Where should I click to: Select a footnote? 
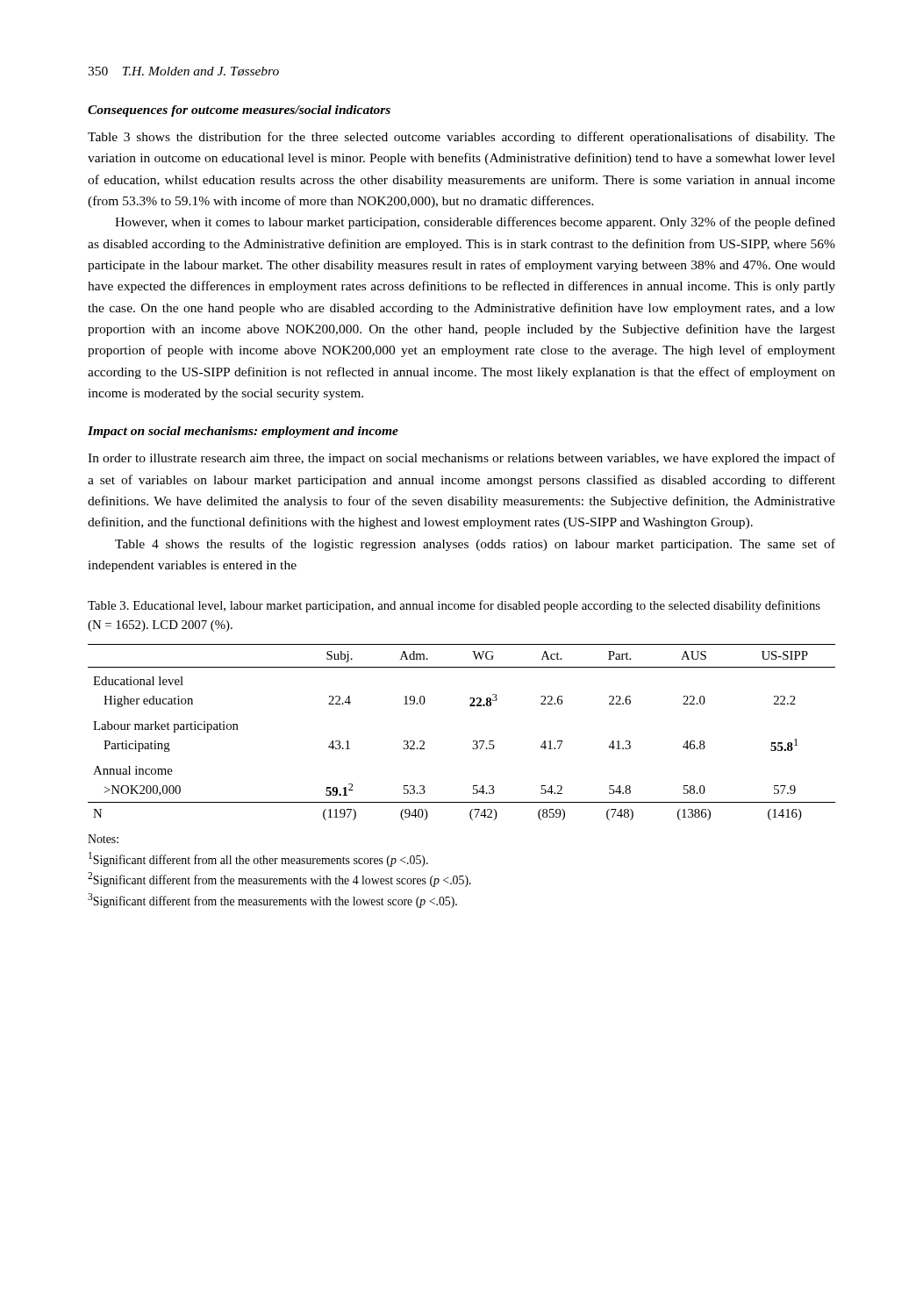tap(462, 870)
